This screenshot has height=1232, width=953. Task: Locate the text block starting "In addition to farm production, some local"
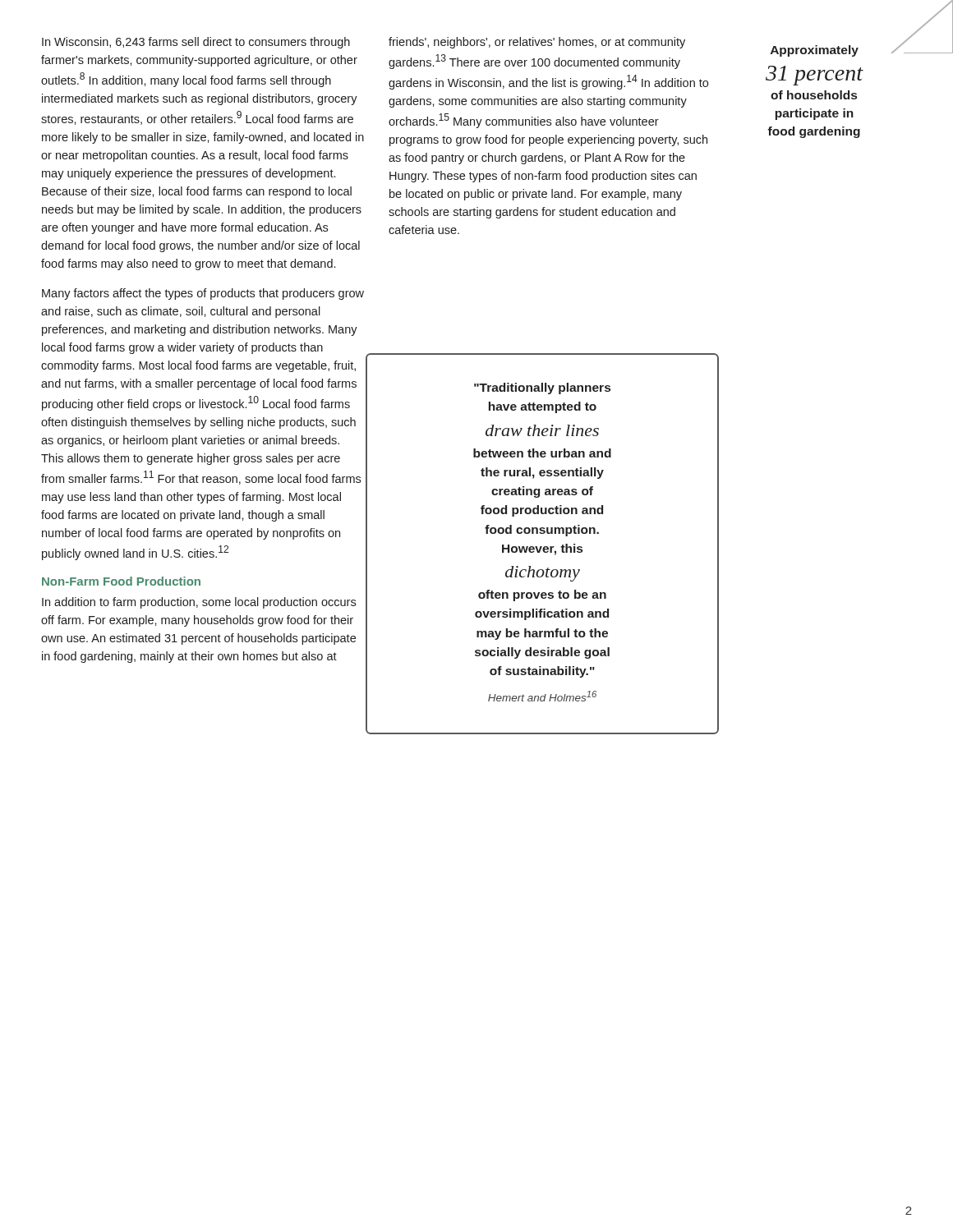199,629
